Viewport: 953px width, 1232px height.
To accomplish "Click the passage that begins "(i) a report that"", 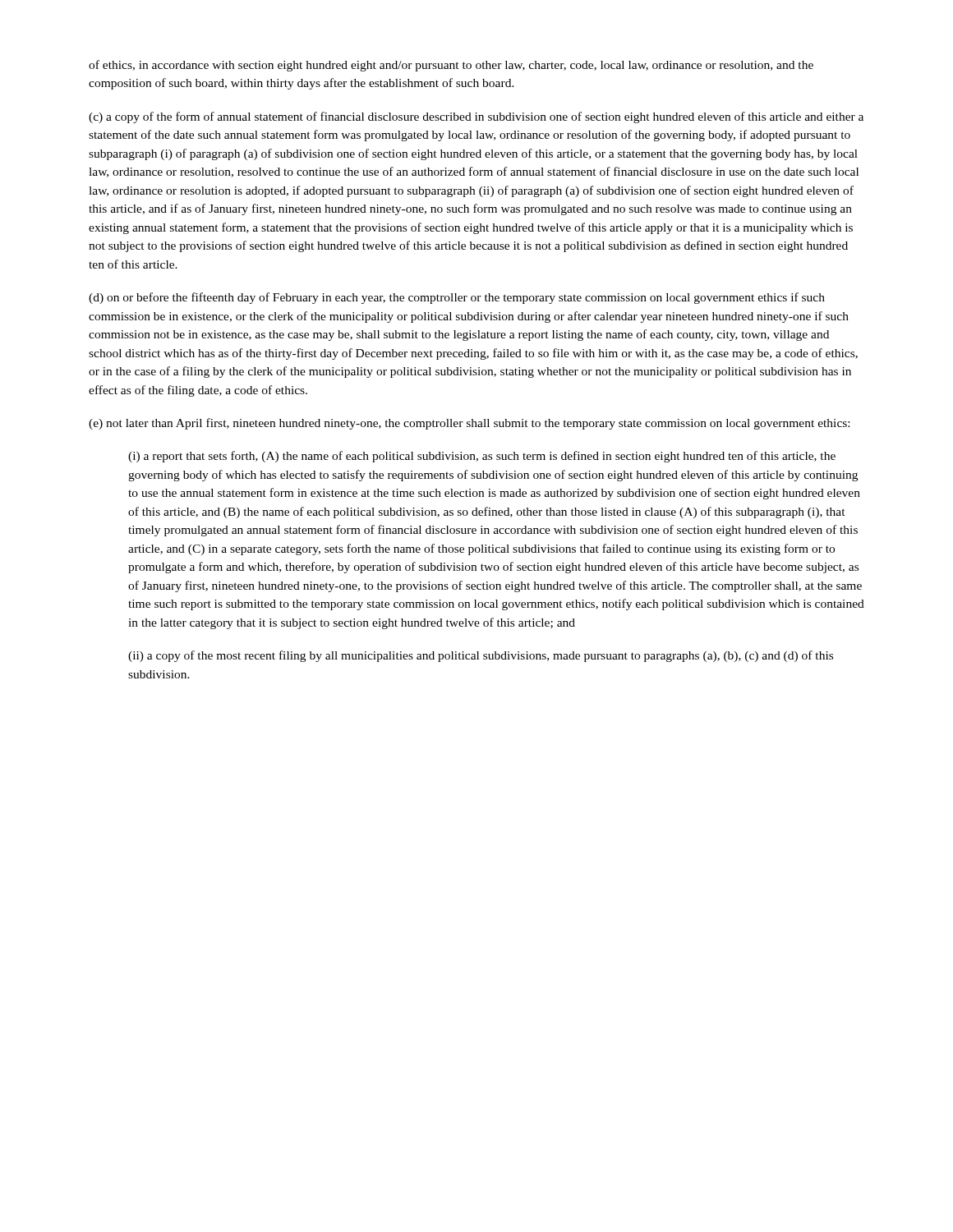I will [x=496, y=539].
